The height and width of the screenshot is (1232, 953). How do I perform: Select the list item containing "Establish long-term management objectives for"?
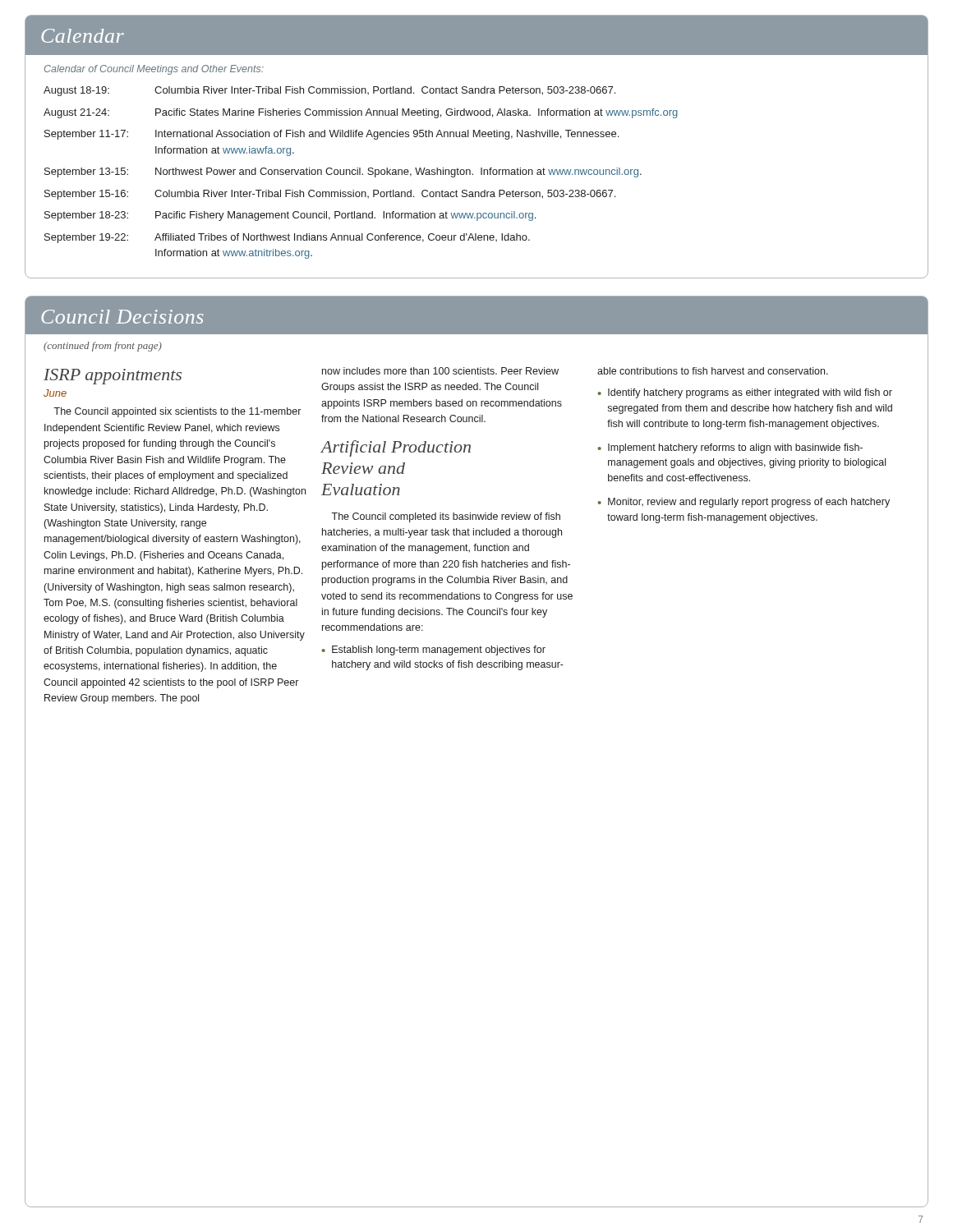447,657
